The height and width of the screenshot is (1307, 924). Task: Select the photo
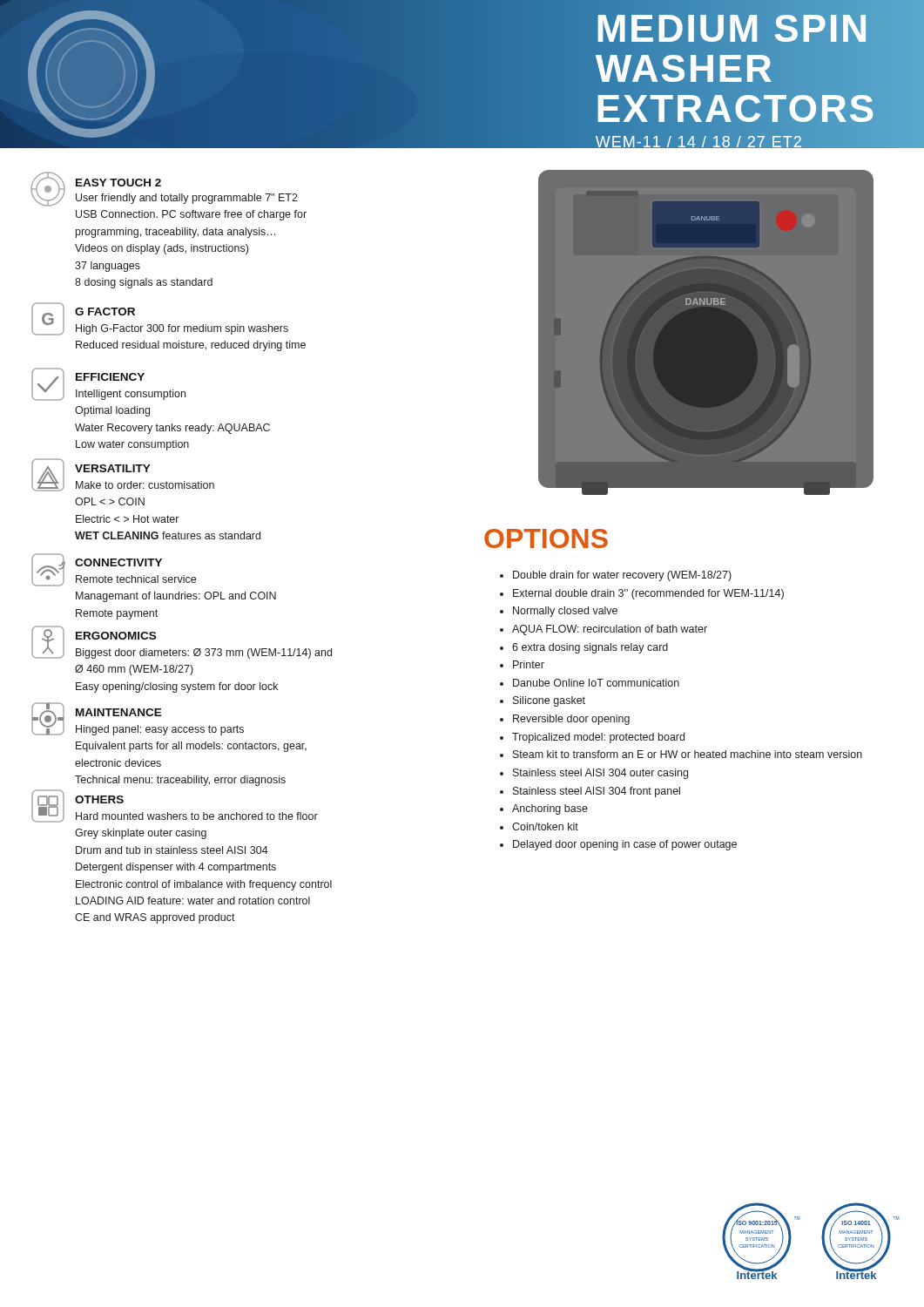tap(706, 331)
